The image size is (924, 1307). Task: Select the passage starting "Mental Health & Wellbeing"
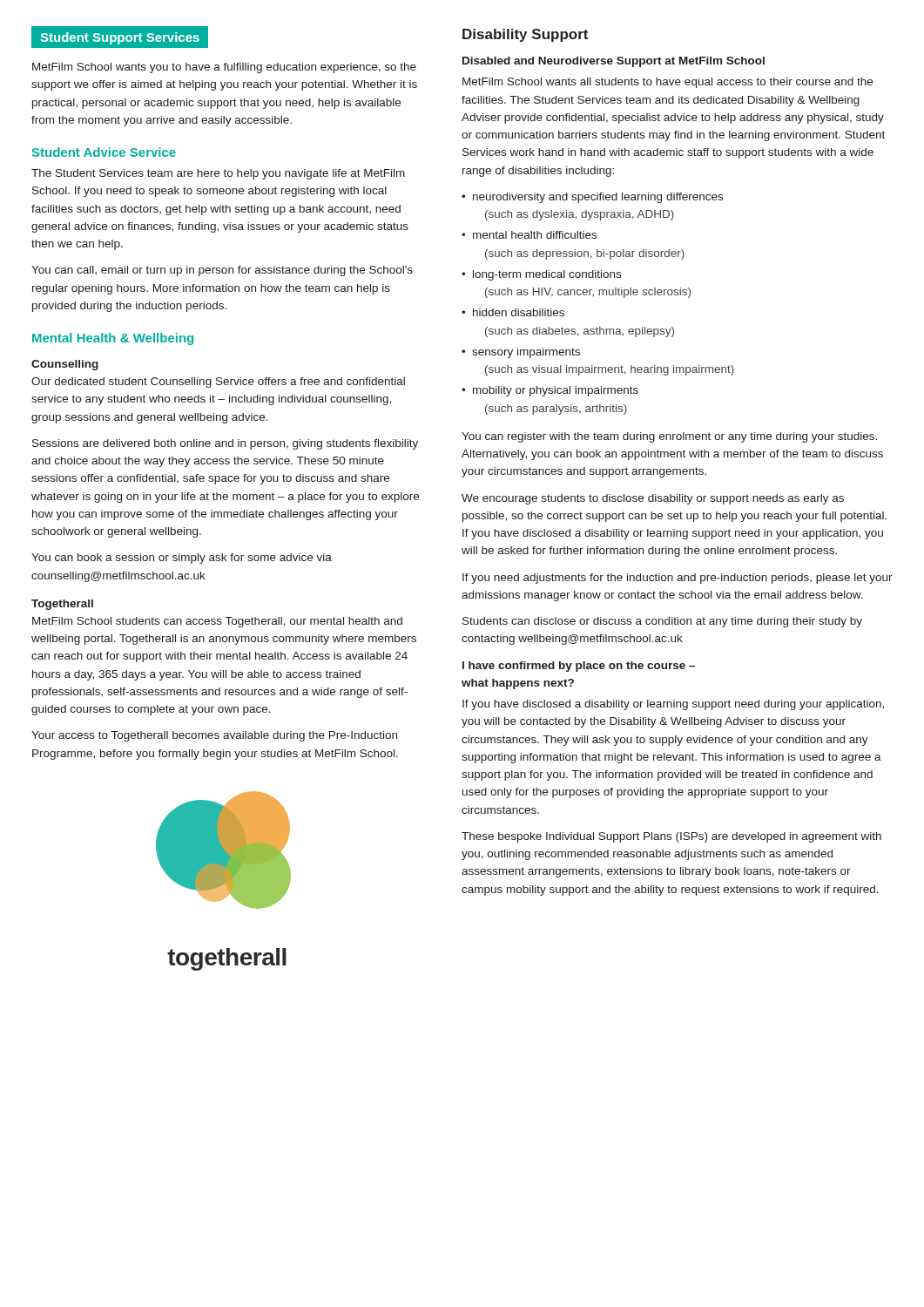113,339
